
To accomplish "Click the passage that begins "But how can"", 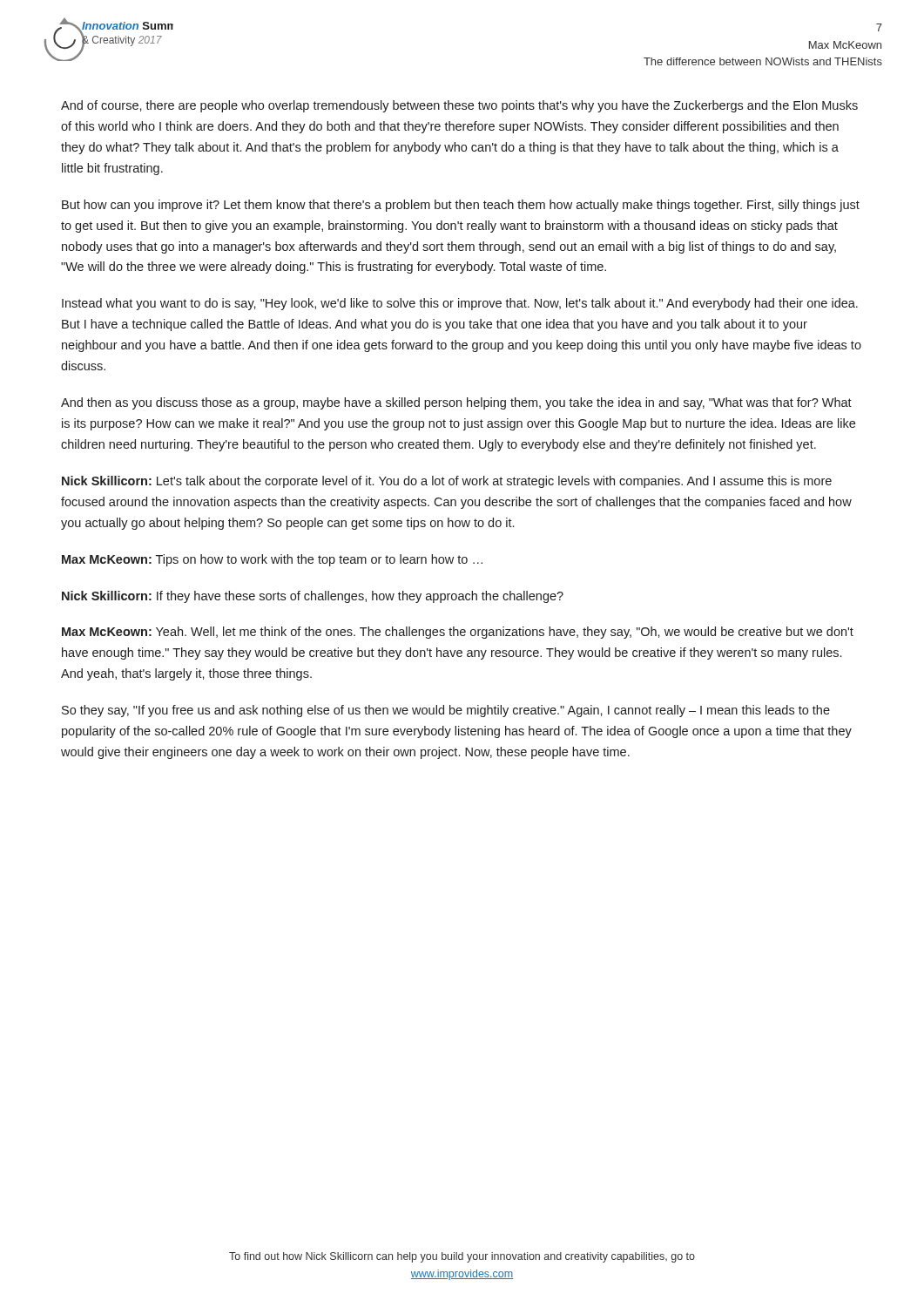I will coord(460,236).
